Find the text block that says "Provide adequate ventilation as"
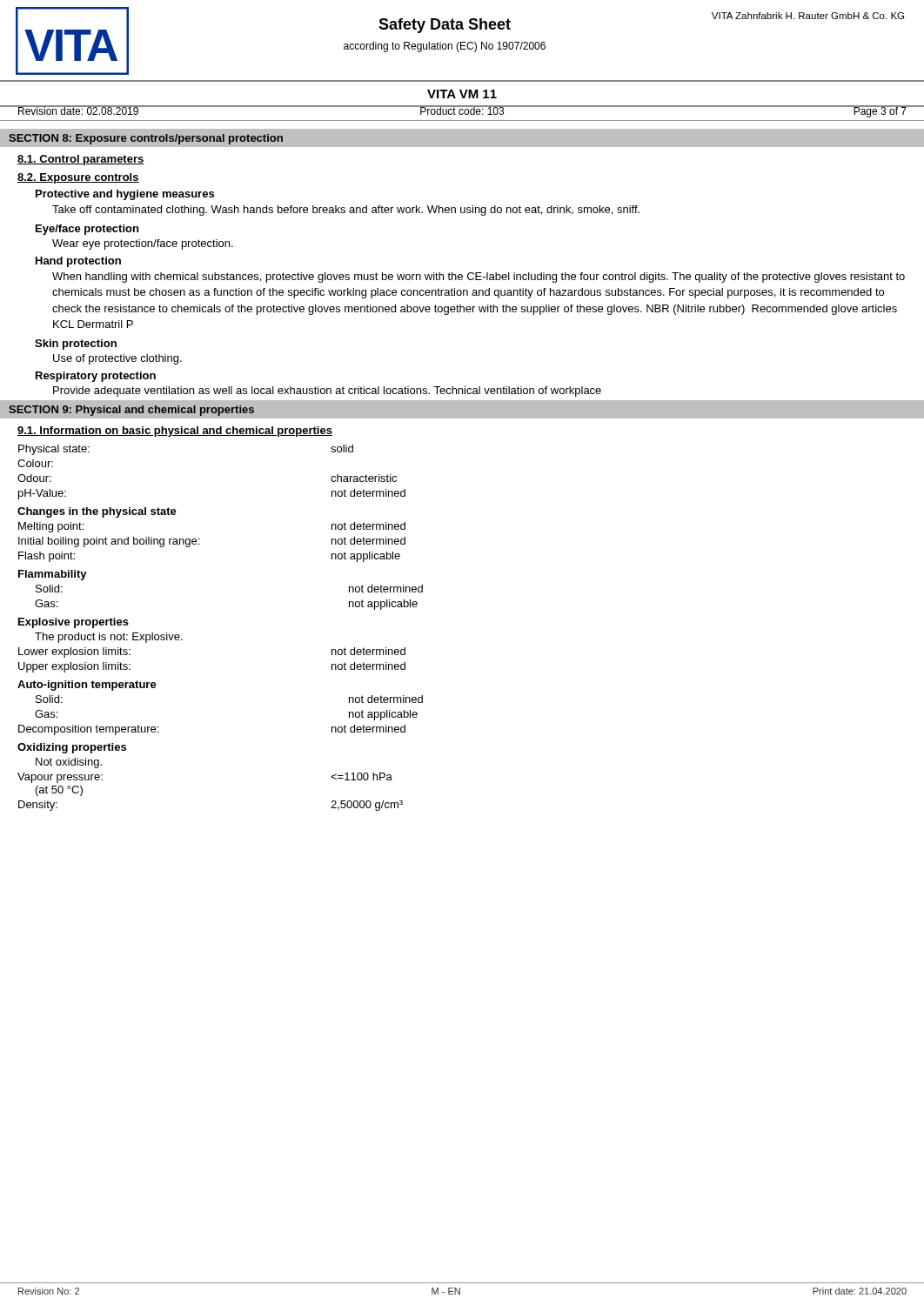Screen dimensions: 1305x924 (327, 390)
